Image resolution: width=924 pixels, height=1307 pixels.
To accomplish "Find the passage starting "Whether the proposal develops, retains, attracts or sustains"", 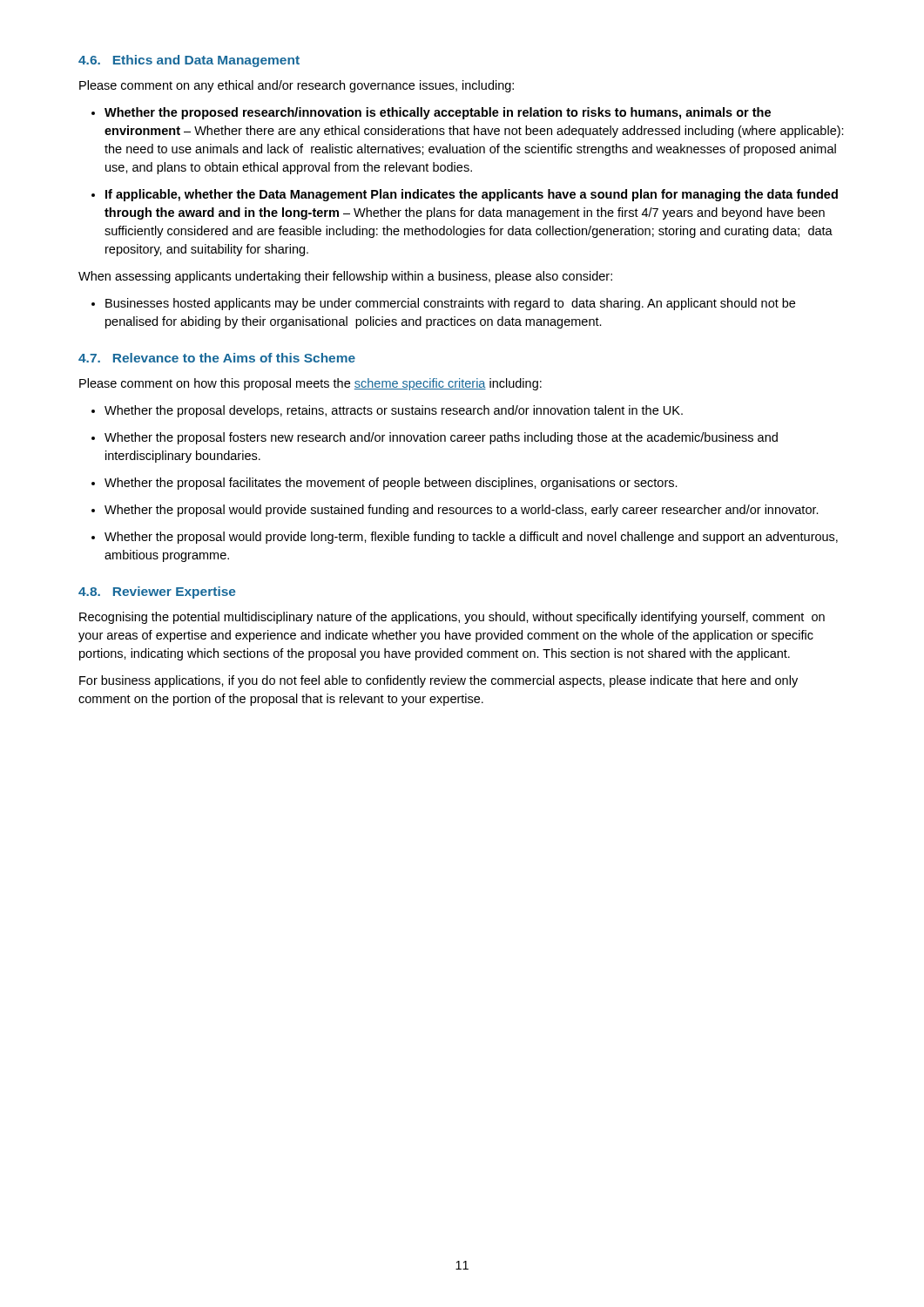I will (462, 411).
